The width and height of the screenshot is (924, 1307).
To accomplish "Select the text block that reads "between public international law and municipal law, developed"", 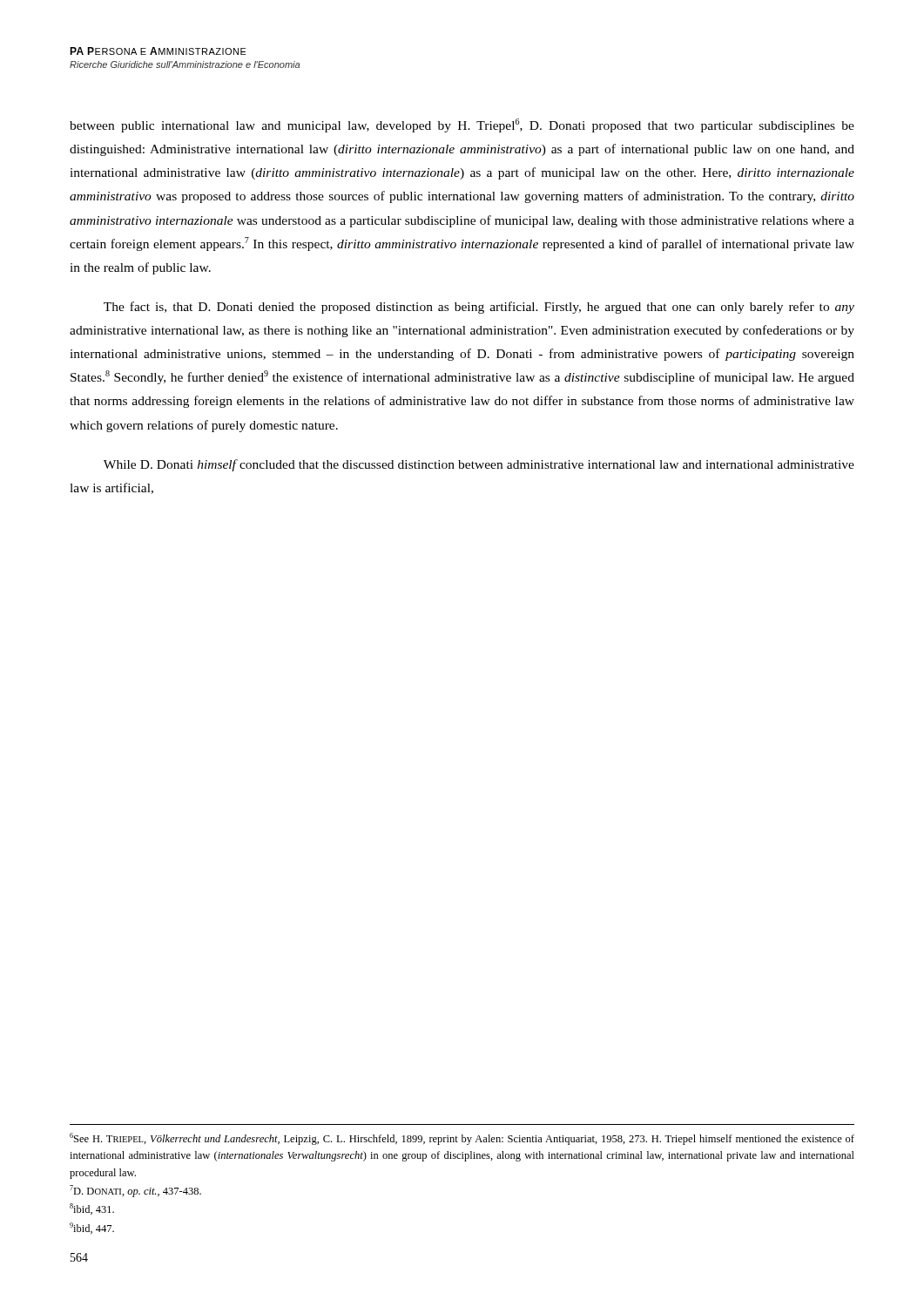I will pyautogui.click(x=462, y=195).
